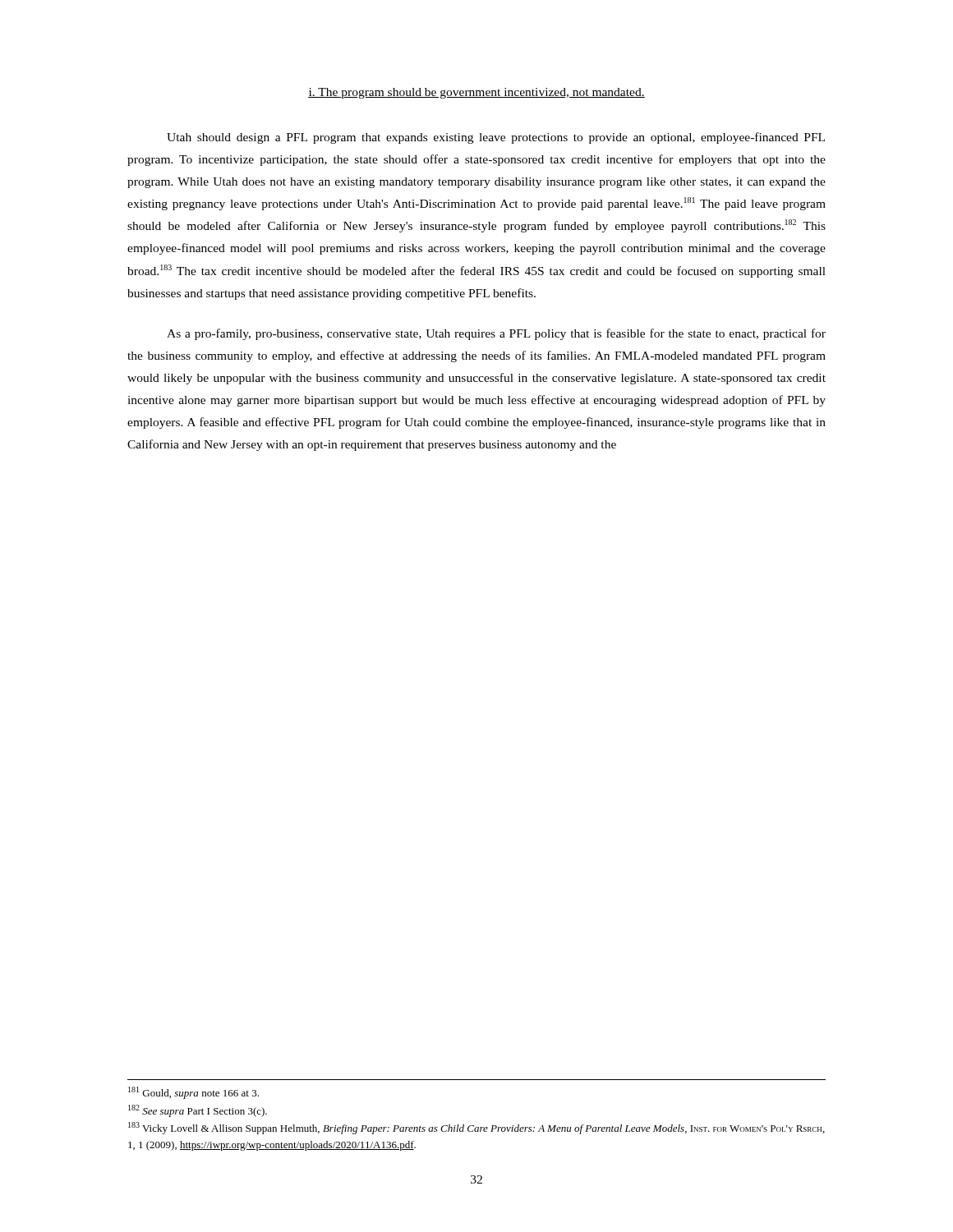Locate the block starting "i. The program should be government"

(476, 92)
